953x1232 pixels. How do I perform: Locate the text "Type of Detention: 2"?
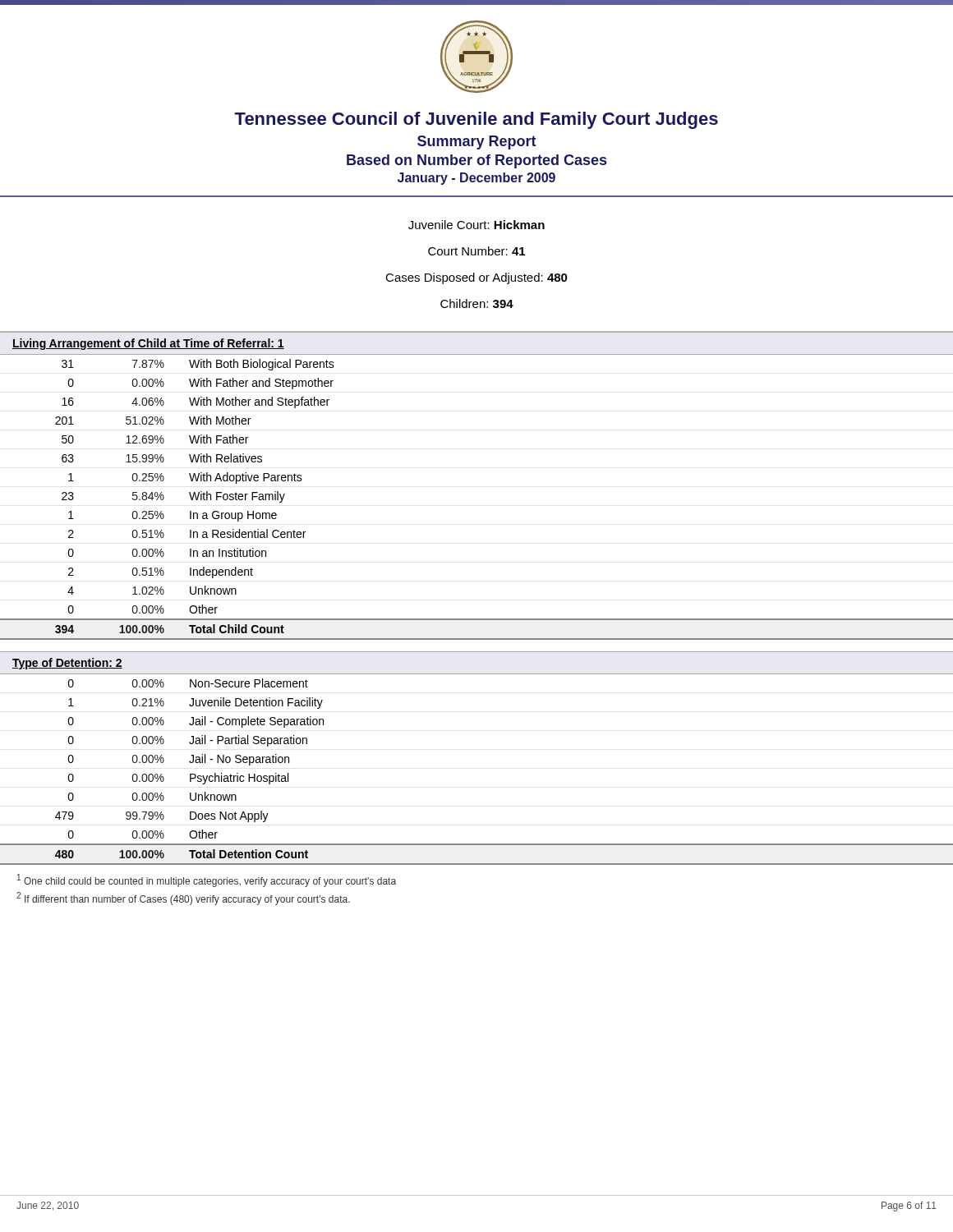[x=67, y=663]
